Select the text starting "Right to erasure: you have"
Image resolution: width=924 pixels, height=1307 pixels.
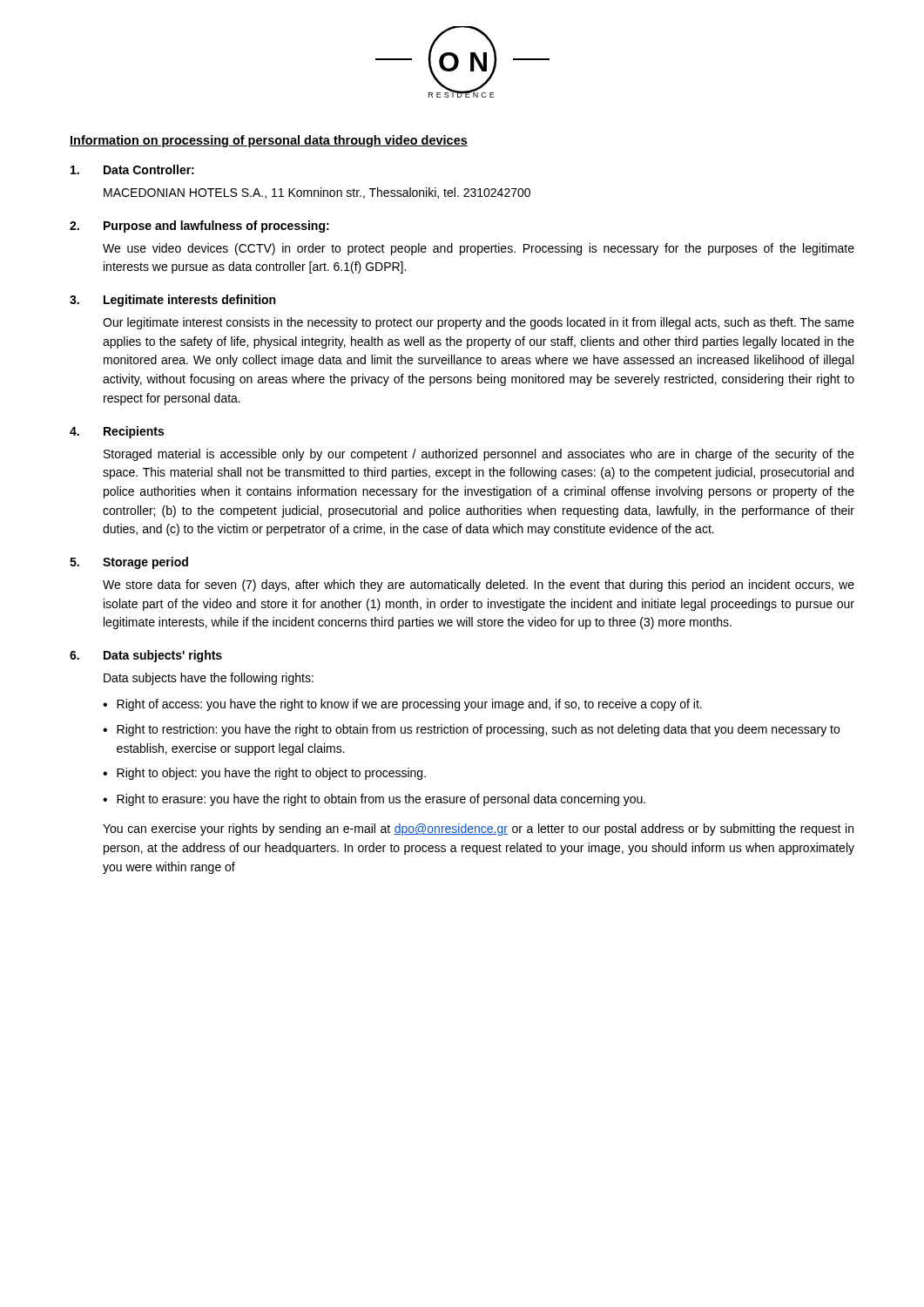381,799
